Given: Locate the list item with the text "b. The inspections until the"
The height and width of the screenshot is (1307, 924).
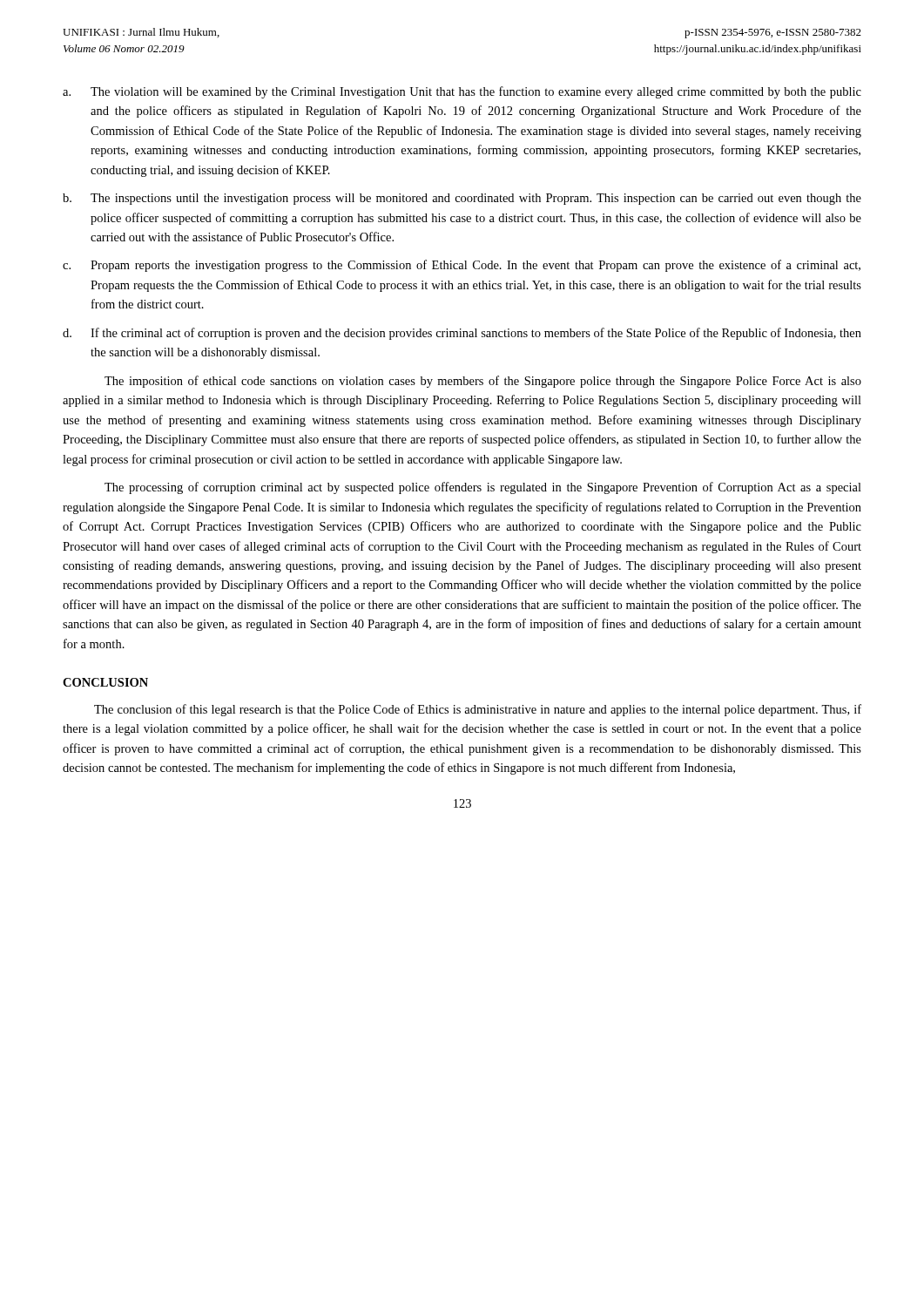Looking at the screenshot, I should click(462, 218).
